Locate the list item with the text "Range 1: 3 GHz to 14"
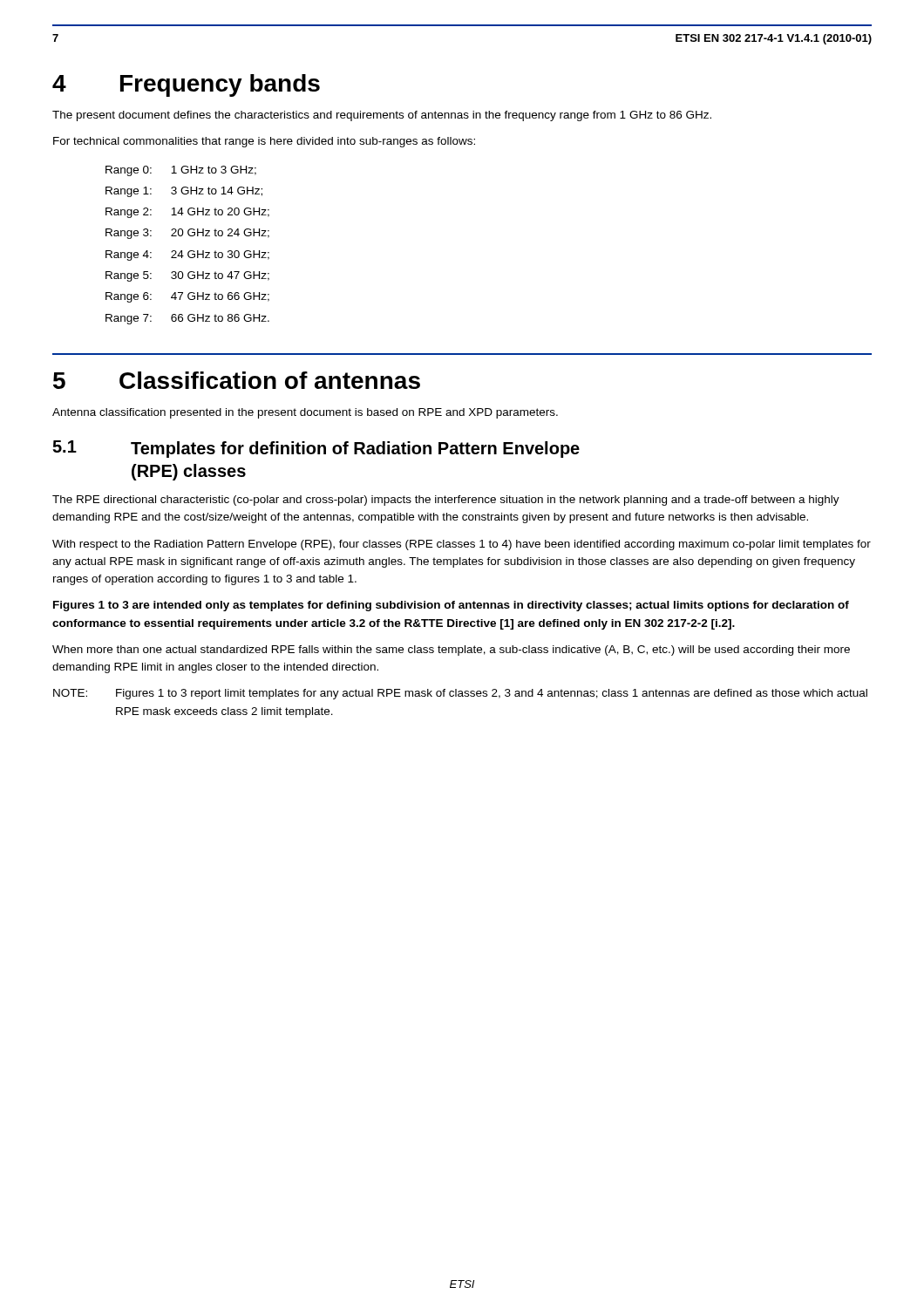 click(184, 191)
